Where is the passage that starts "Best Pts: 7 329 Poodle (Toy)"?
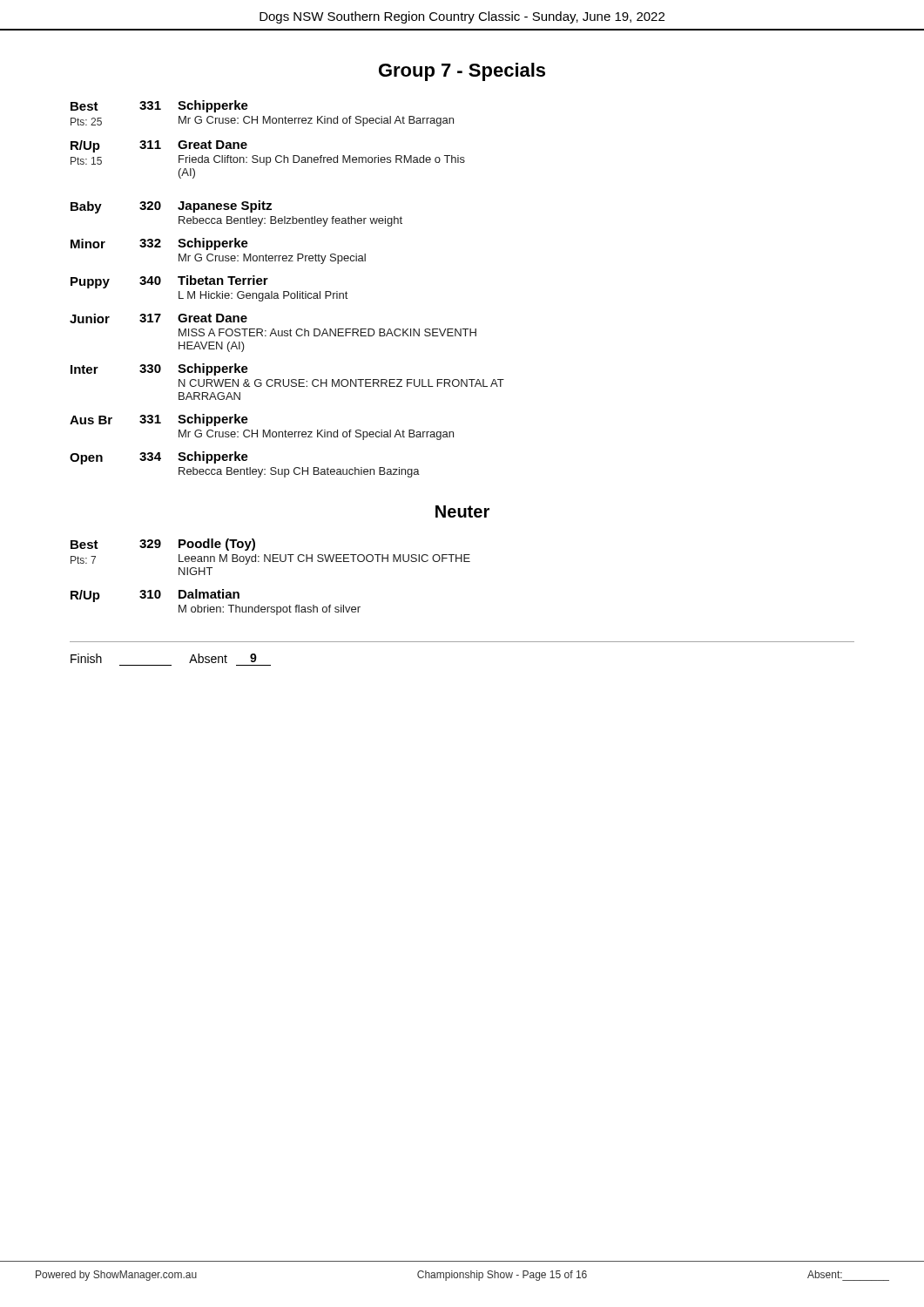Viewport: 924px width, 1307px height. pos(462,557)
